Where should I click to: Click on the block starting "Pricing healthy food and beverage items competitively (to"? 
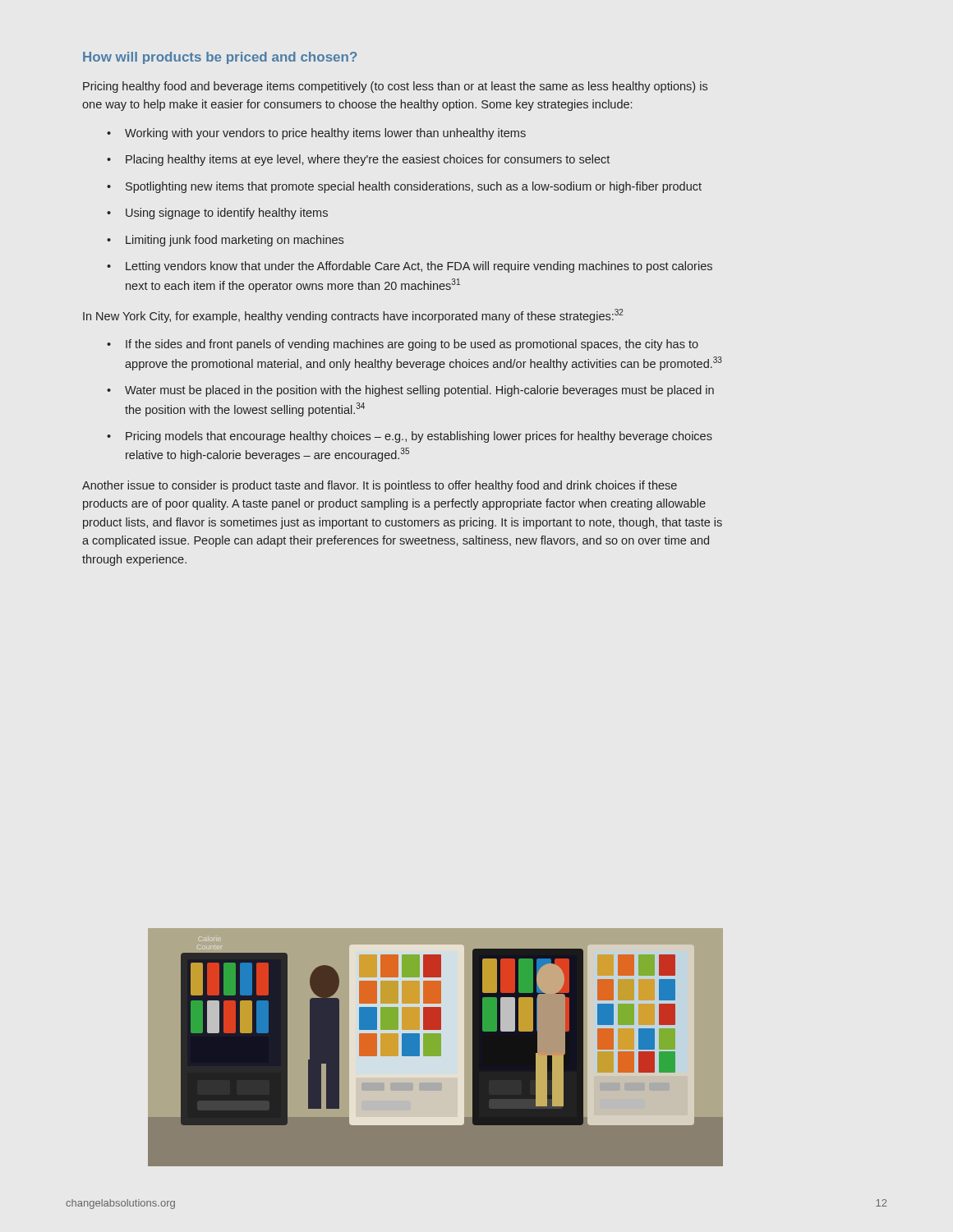pos(395,95)
